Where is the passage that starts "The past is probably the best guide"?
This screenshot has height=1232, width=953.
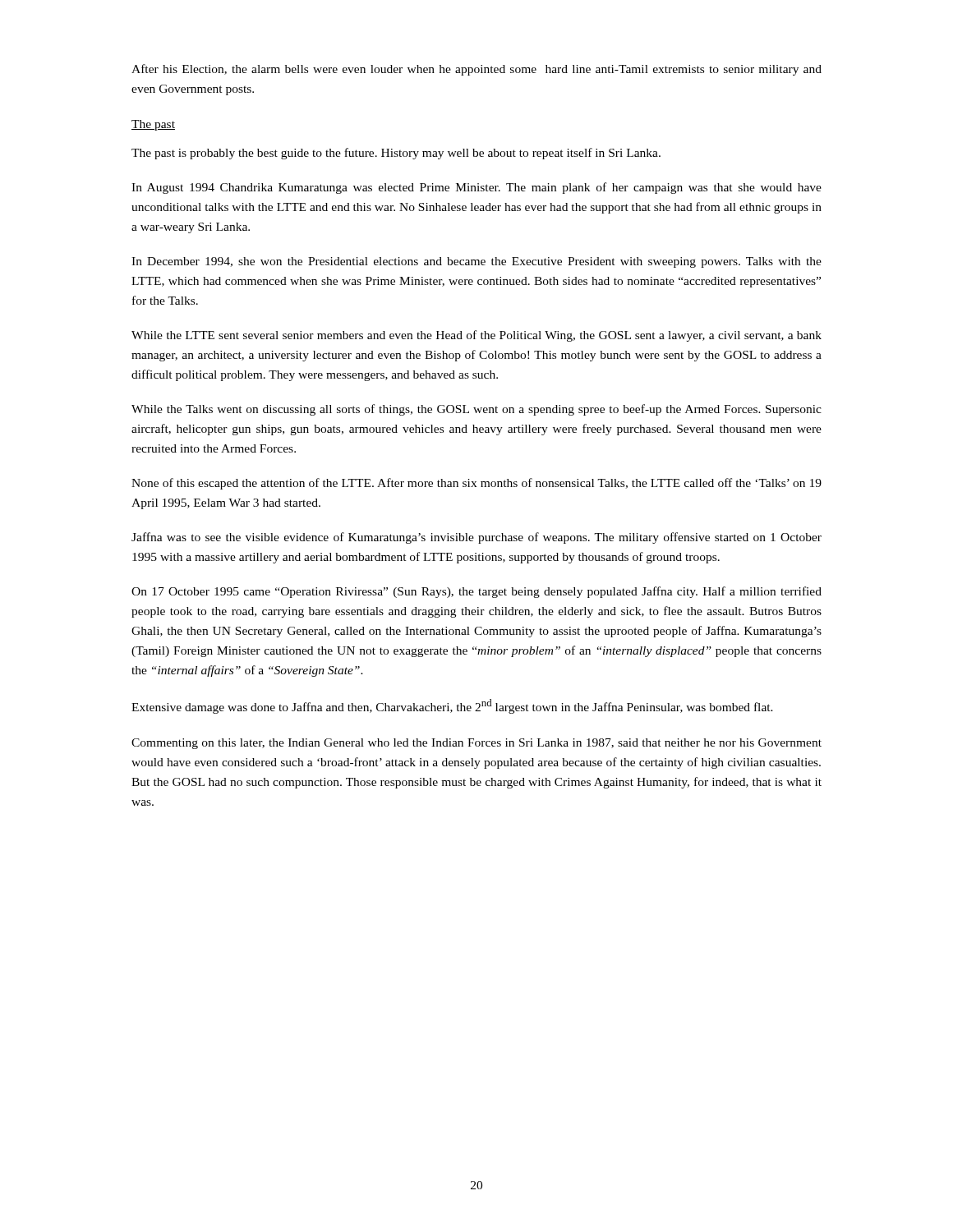click(x=396, y=152)
